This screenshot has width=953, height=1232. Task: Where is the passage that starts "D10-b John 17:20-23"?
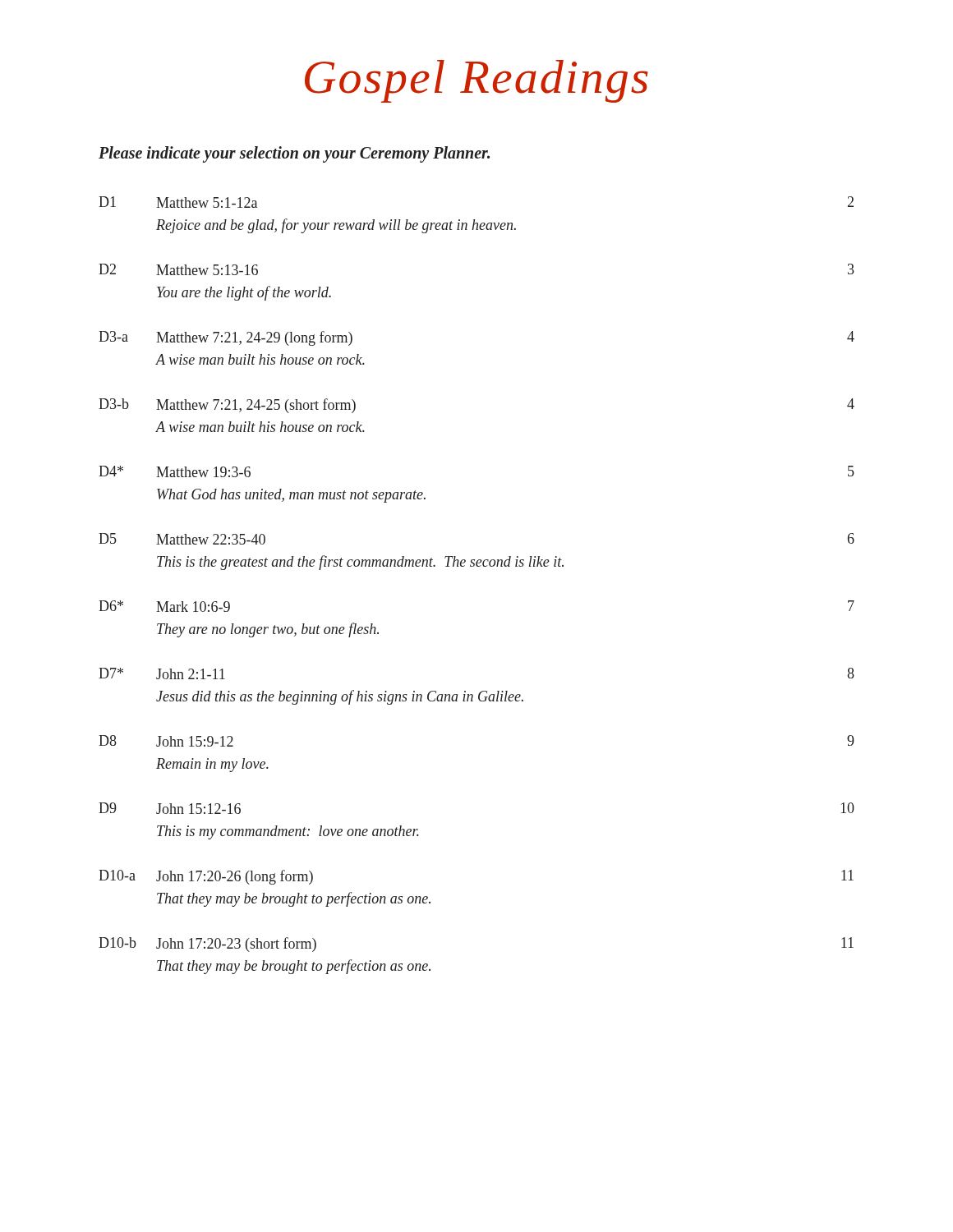pos(113,944)
